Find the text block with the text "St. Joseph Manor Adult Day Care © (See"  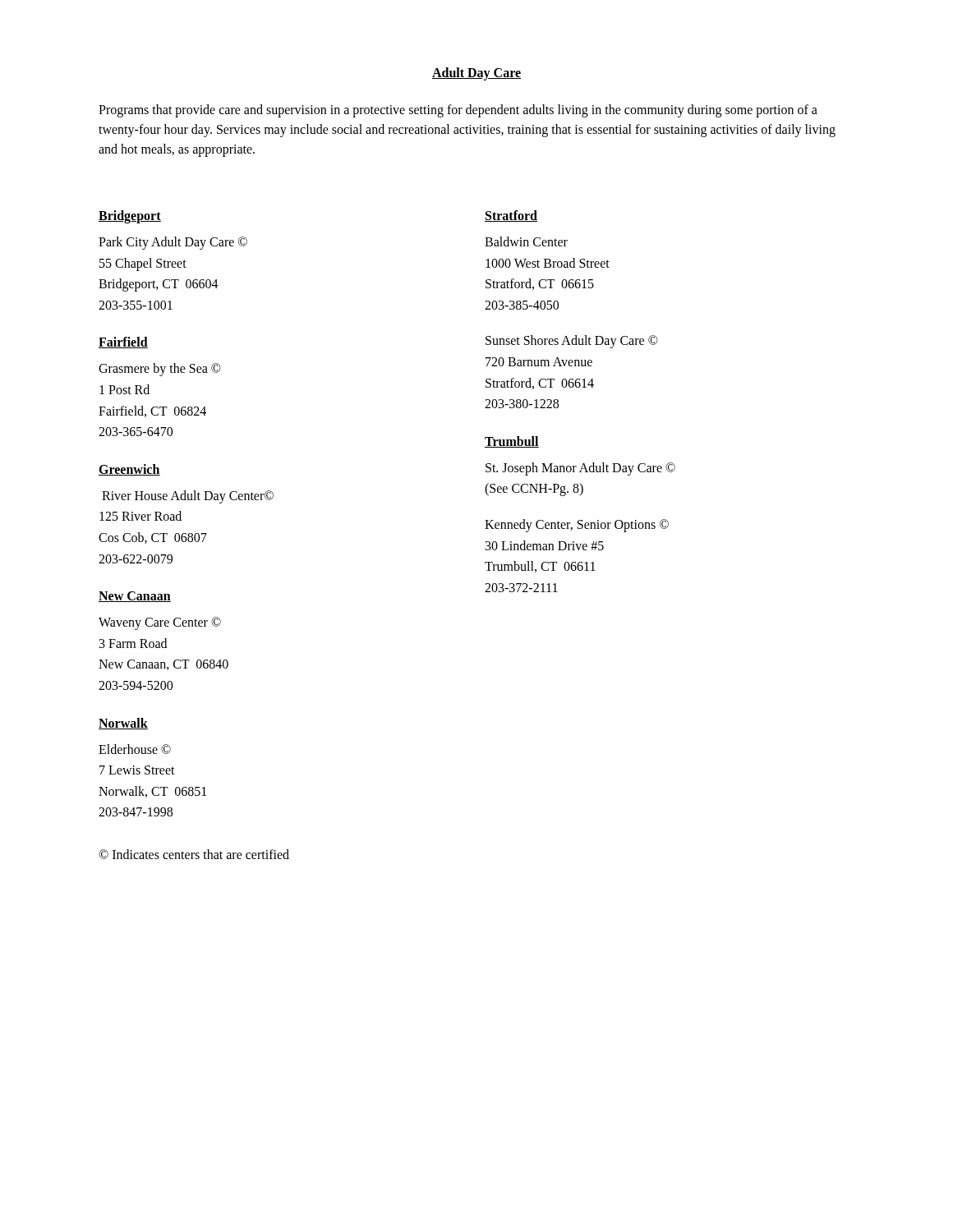tap(580, 478)
